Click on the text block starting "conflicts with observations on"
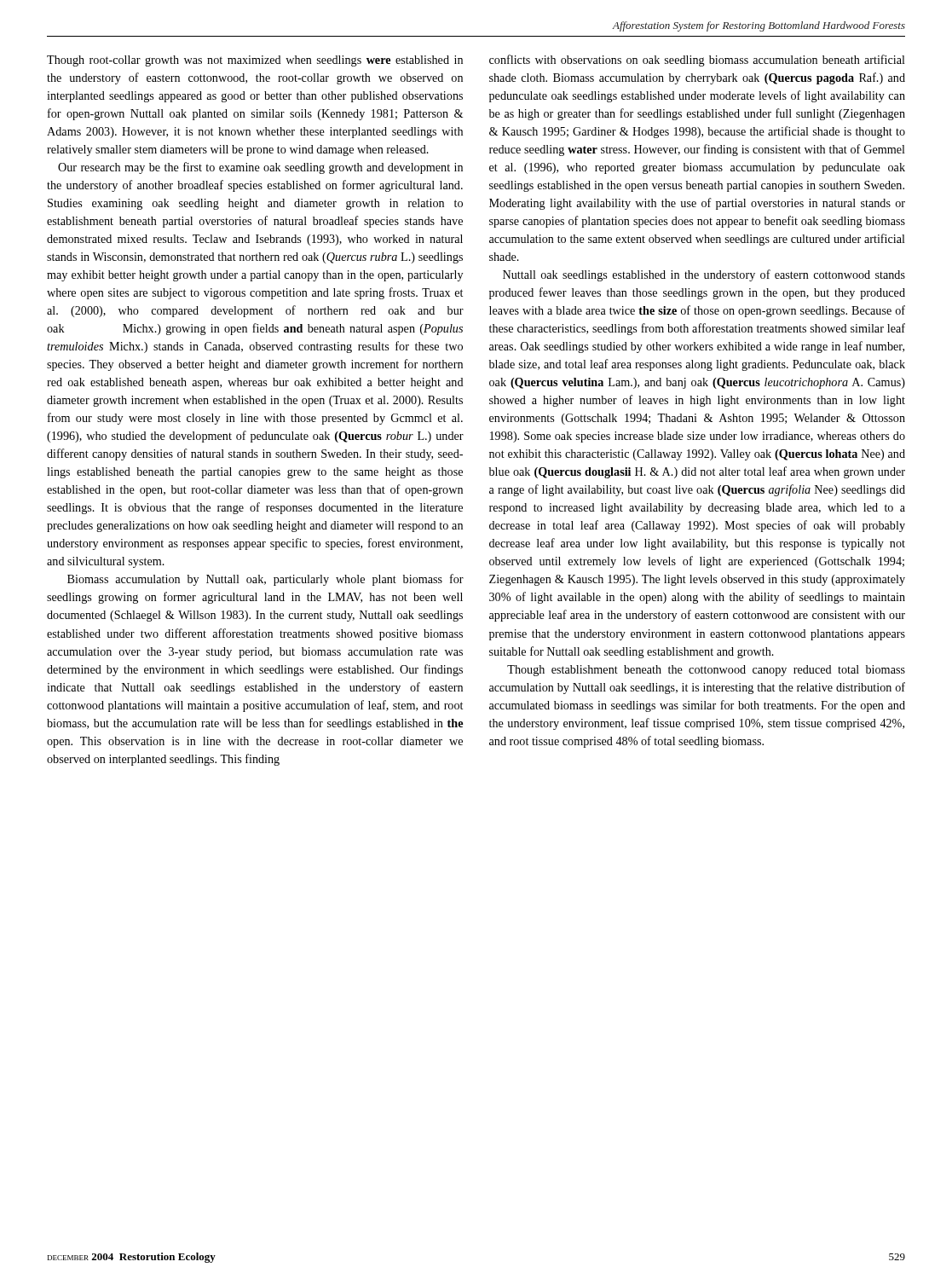The height and width of the screenshot is (1279, 952). tap(697, 159)
